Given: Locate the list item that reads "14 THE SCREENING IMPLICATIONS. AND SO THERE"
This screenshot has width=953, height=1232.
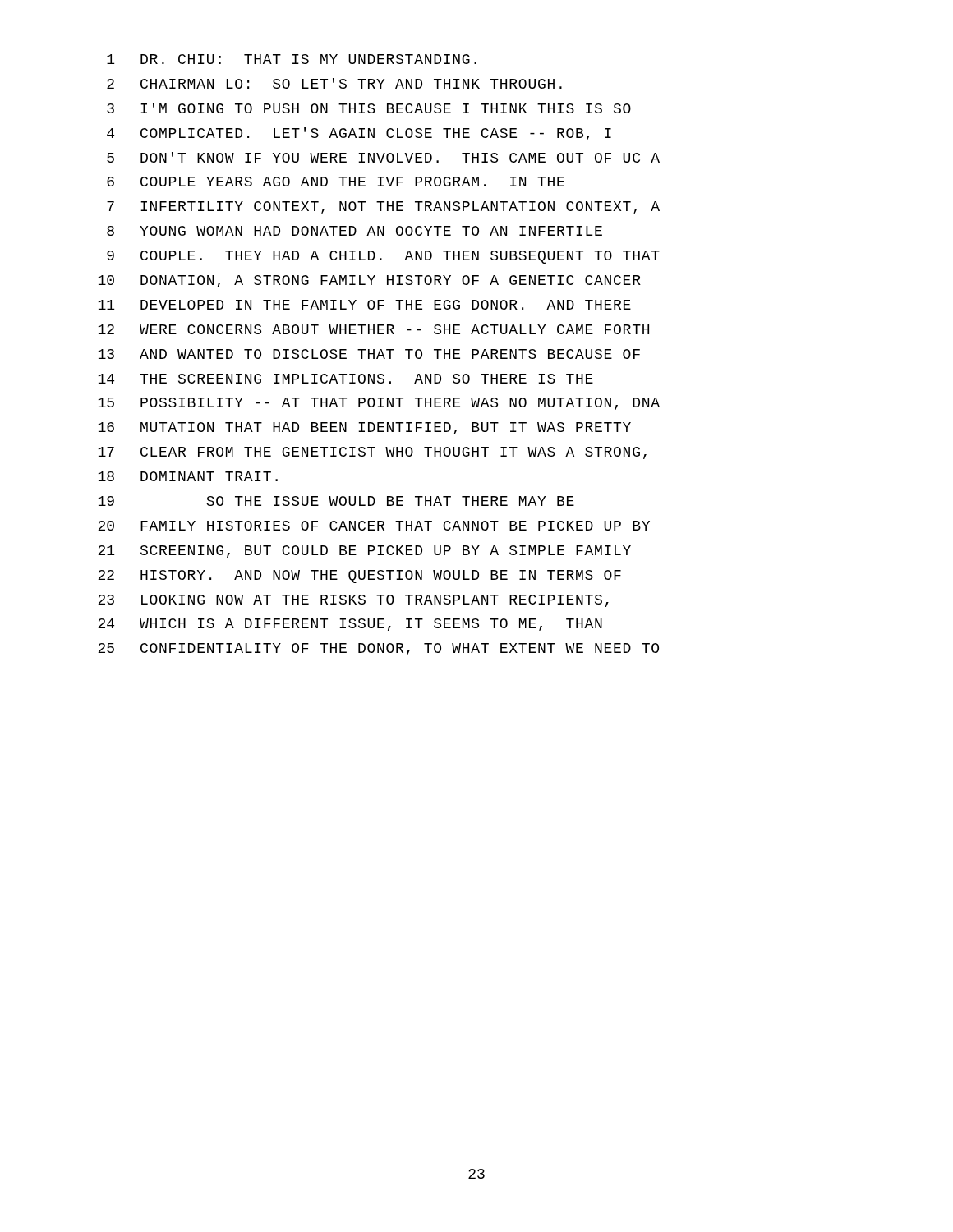Looking at the screenshot, I should tap(476, 380).
